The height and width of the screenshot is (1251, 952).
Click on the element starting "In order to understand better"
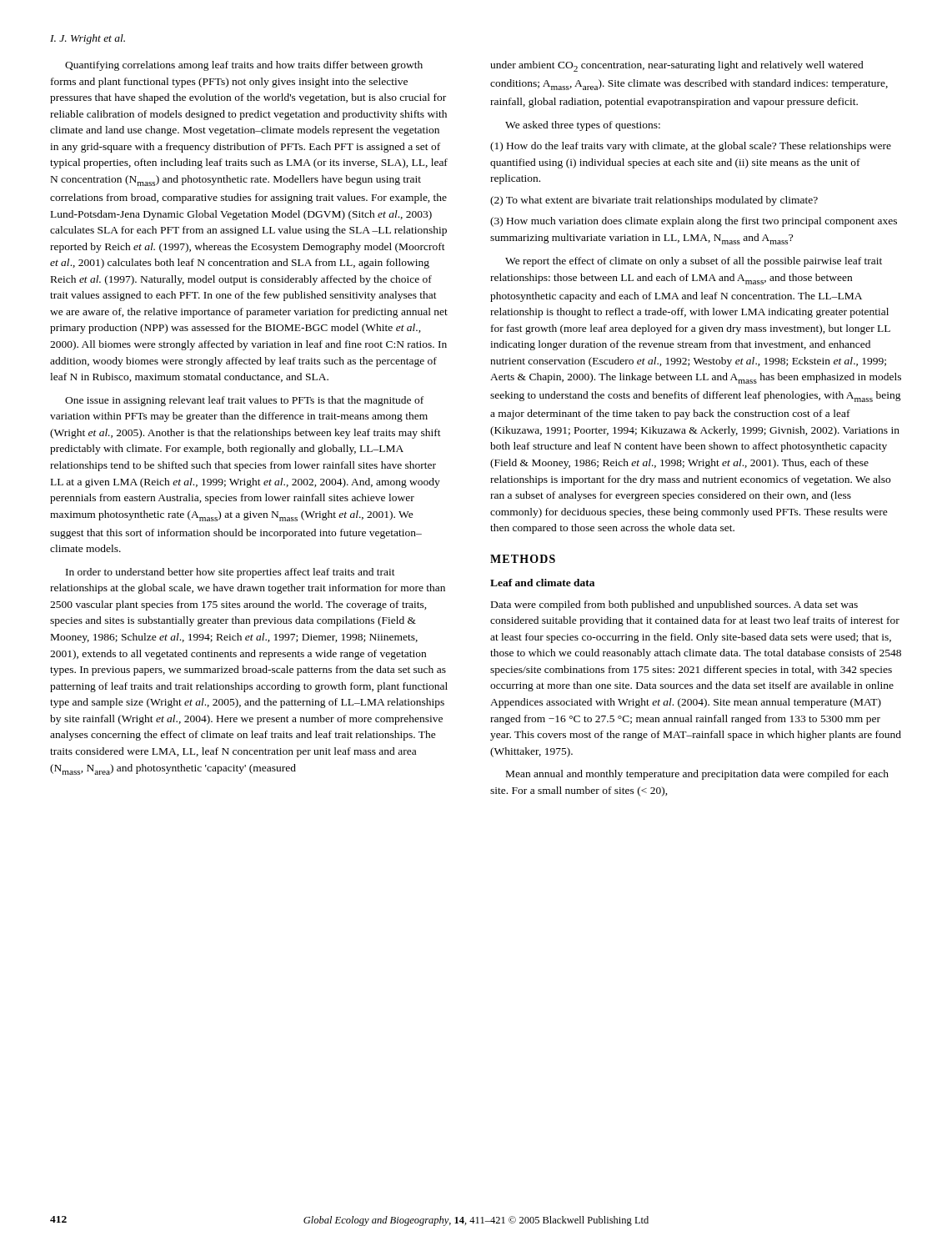[x=249, y=671]
